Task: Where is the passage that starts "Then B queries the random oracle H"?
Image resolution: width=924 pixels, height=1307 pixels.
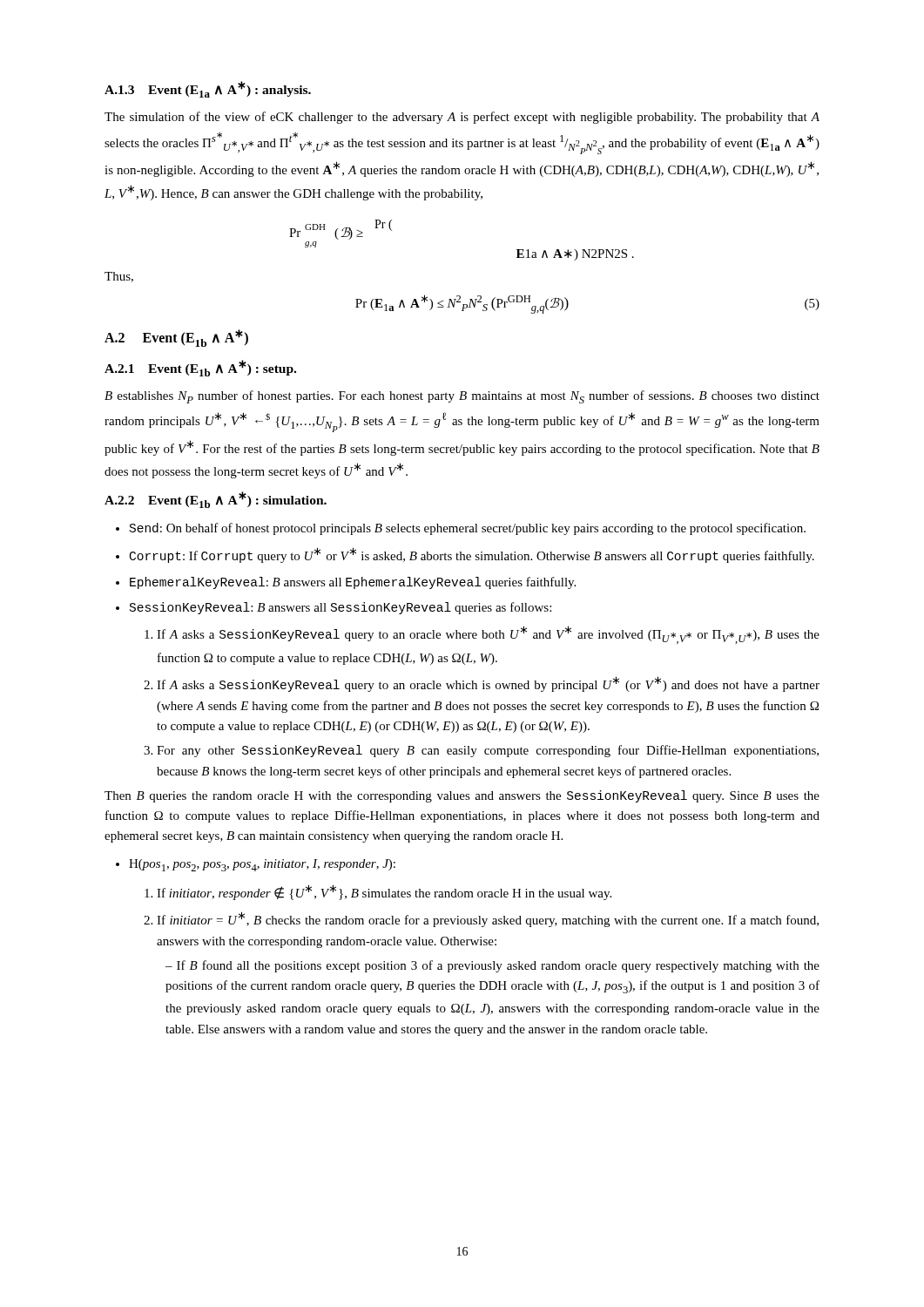Action: pyautogui.click(x=462, y=816)
